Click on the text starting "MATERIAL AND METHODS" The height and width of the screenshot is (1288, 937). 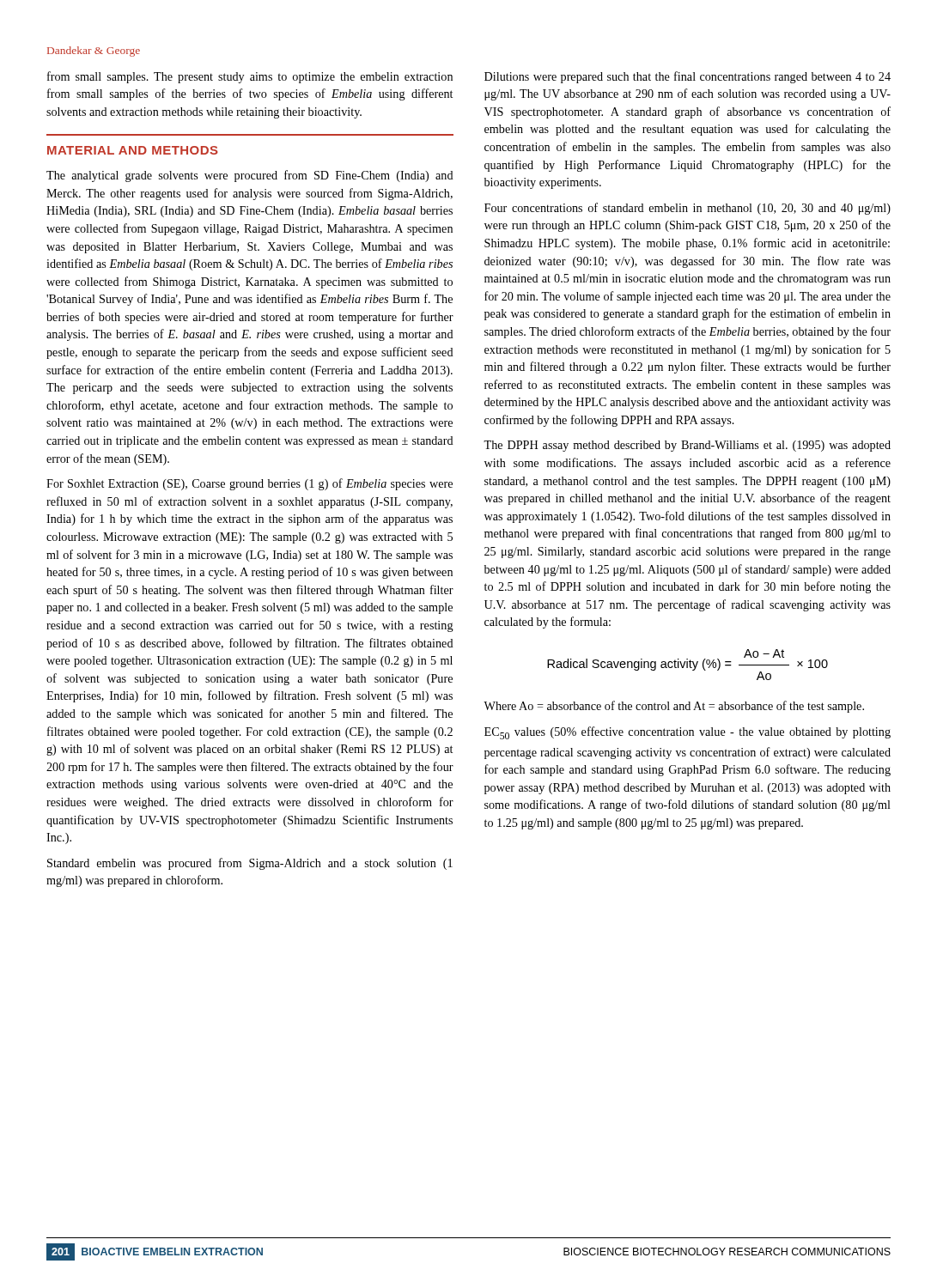tap(133, 150)
